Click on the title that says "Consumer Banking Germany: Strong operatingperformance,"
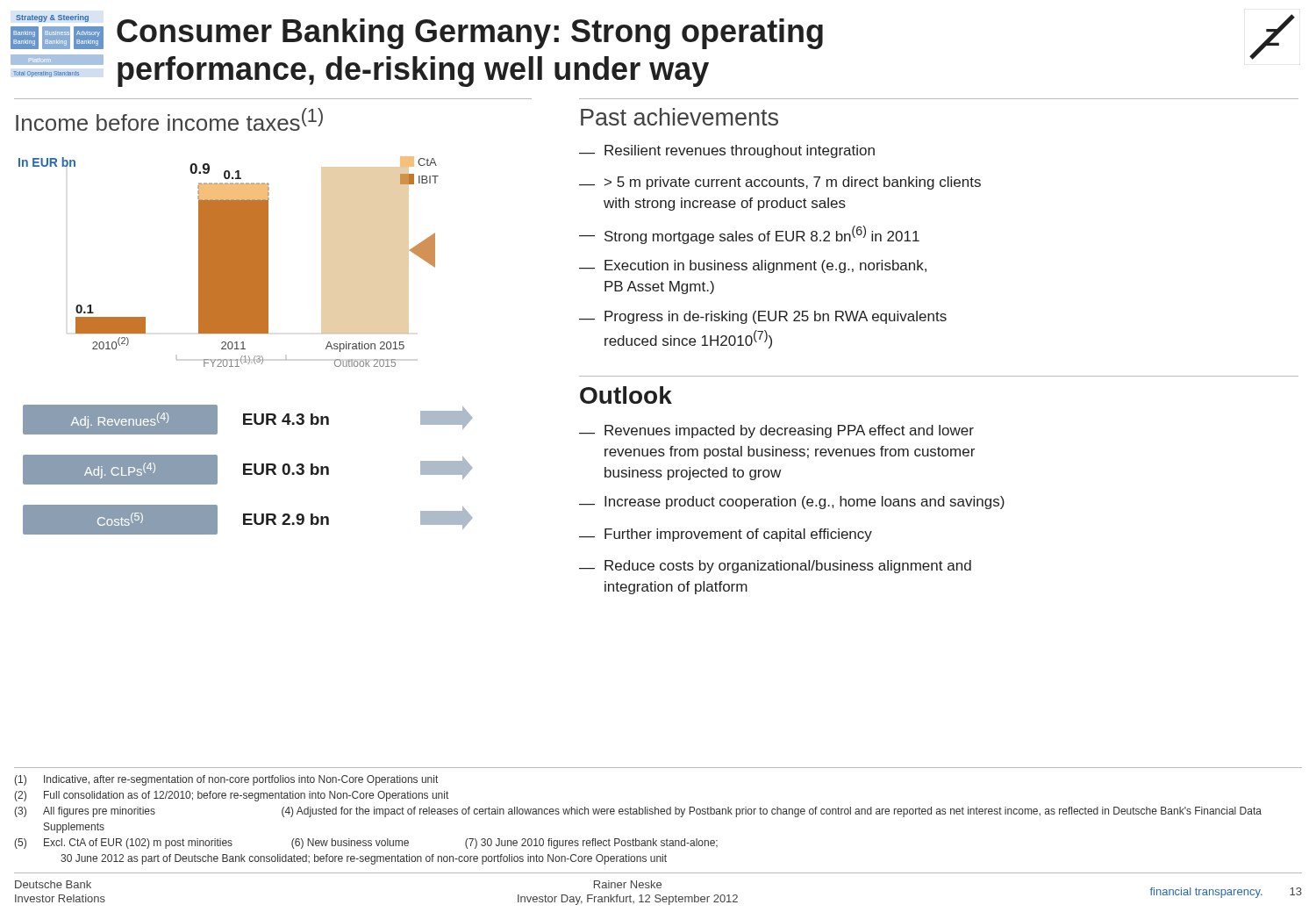Viewport: 1316px width, 912px height. tap(470, 50)
